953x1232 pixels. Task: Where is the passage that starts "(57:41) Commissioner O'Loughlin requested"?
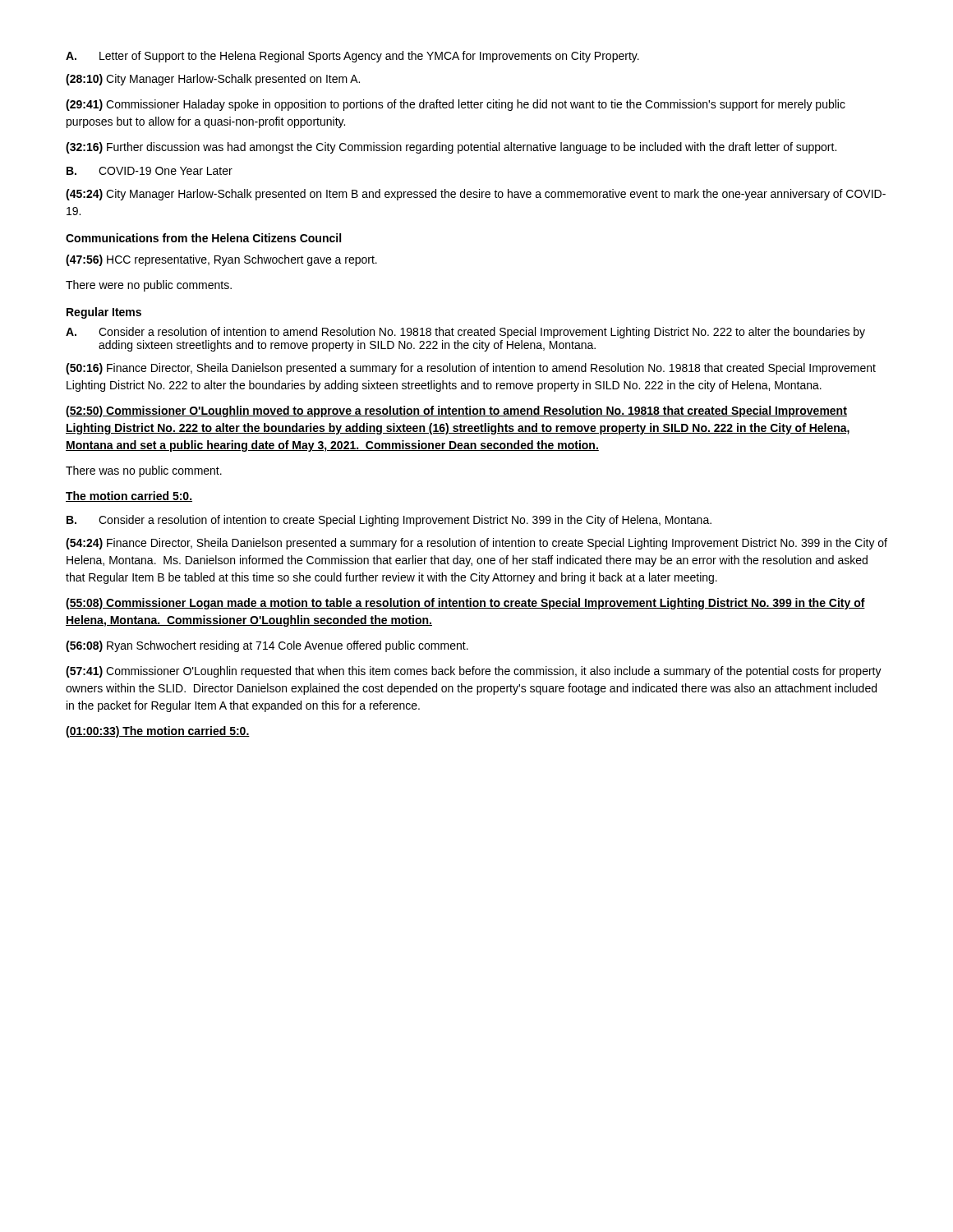click(x=473, y=688)
